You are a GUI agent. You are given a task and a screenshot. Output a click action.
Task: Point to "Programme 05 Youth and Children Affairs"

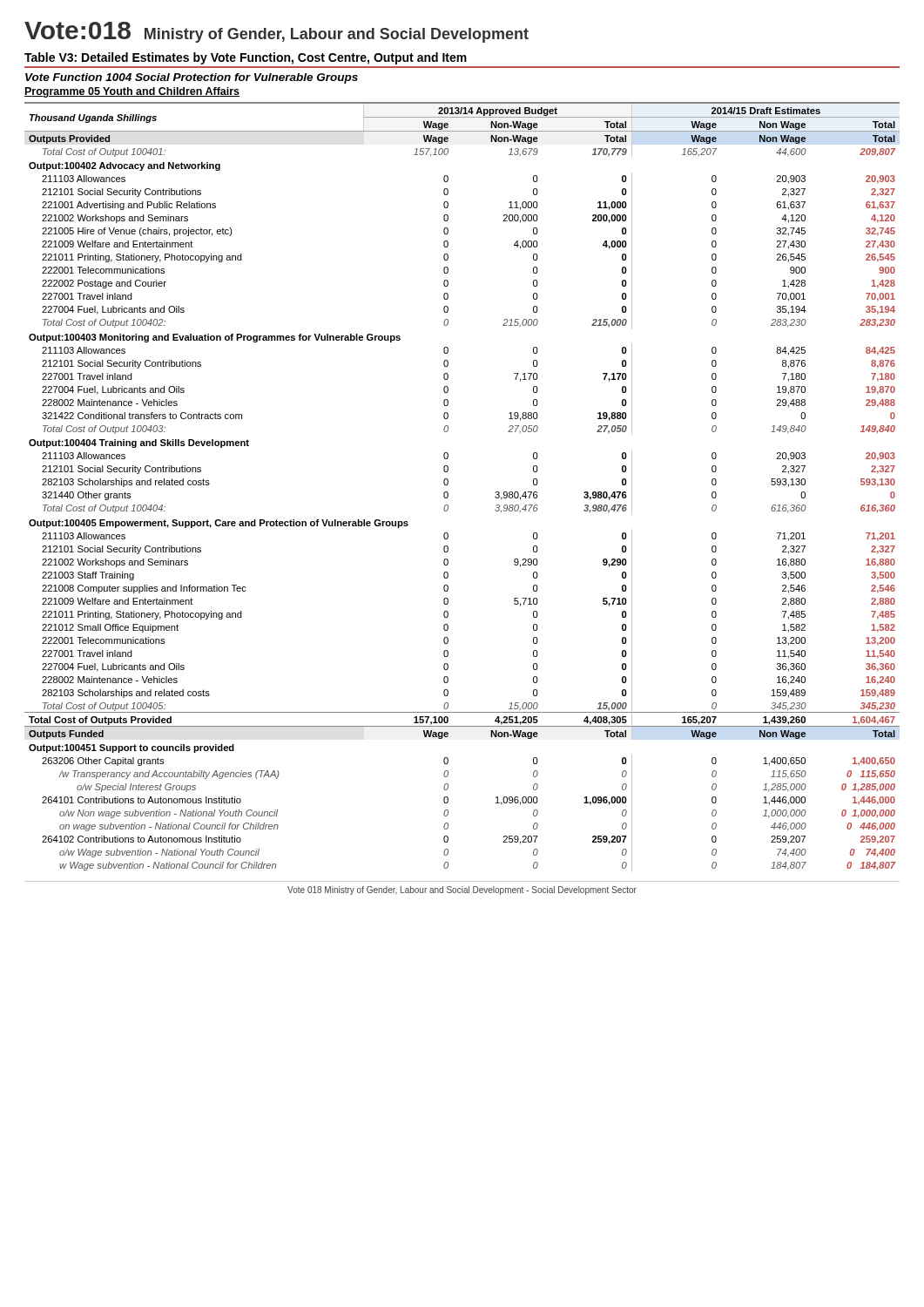pyautogui.click(x=132, y=91)
